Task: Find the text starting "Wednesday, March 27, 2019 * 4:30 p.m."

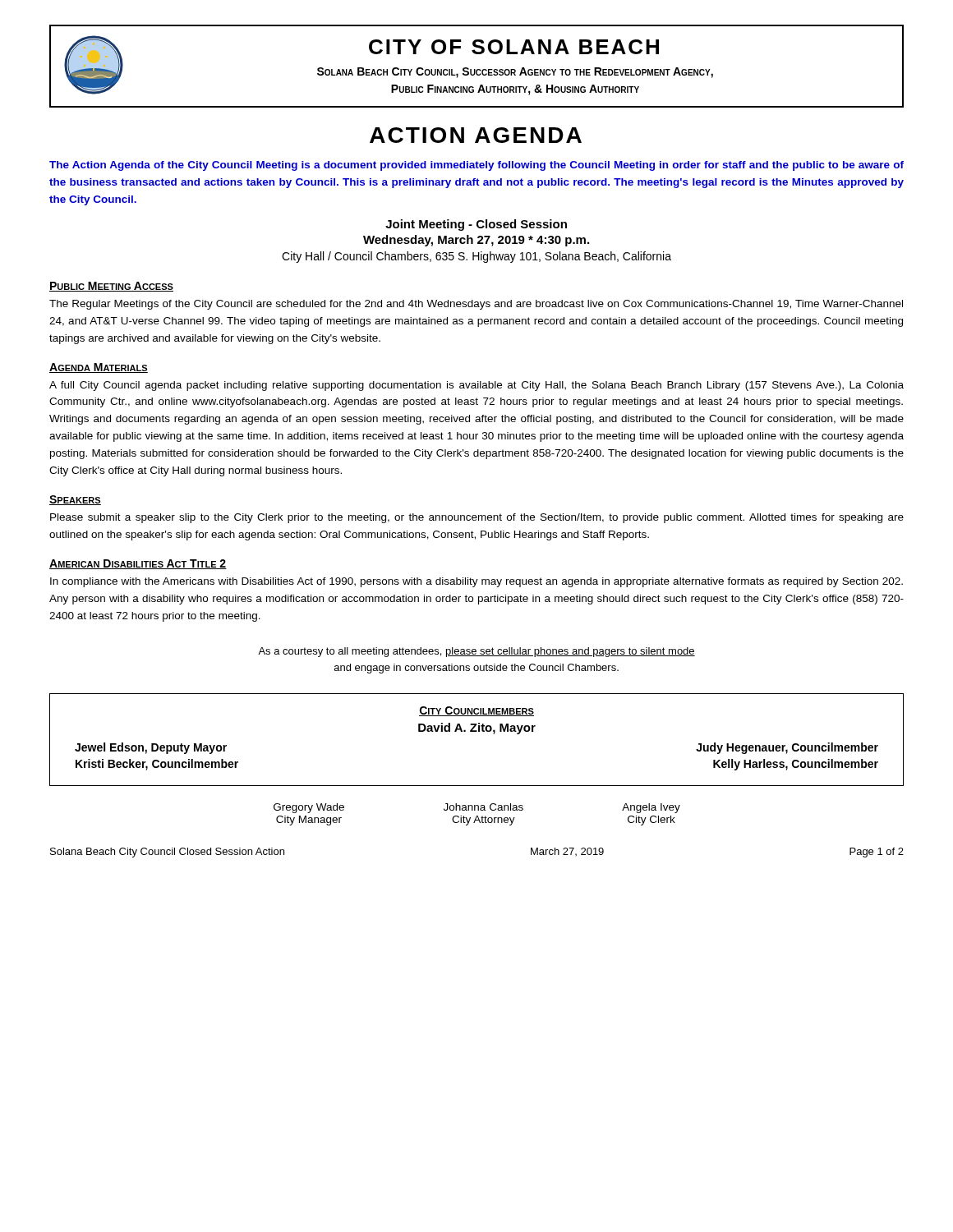Action: tap(476, 239)
